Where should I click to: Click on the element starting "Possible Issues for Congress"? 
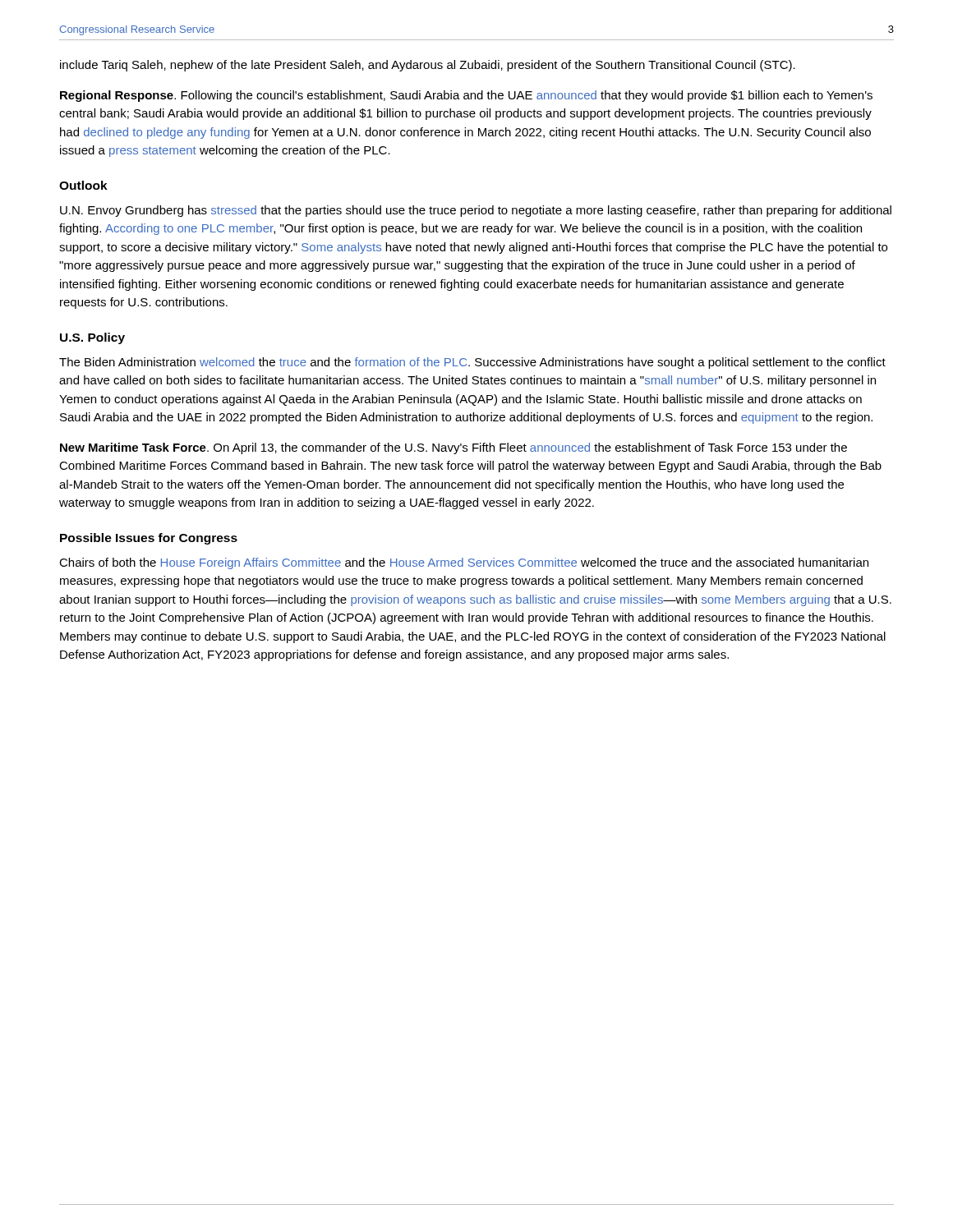(148, 537)
